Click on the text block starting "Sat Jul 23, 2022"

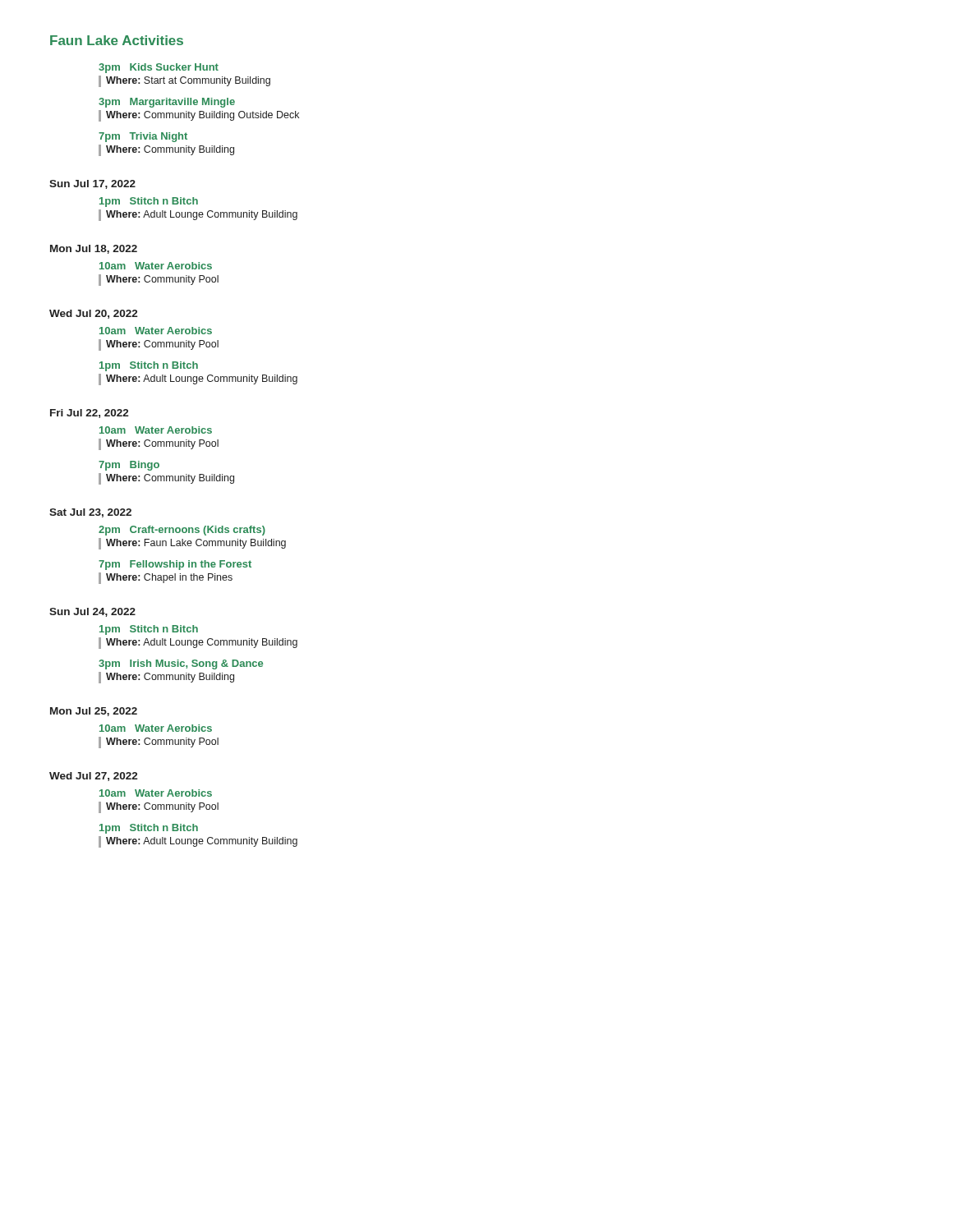[x=91, y=512]
